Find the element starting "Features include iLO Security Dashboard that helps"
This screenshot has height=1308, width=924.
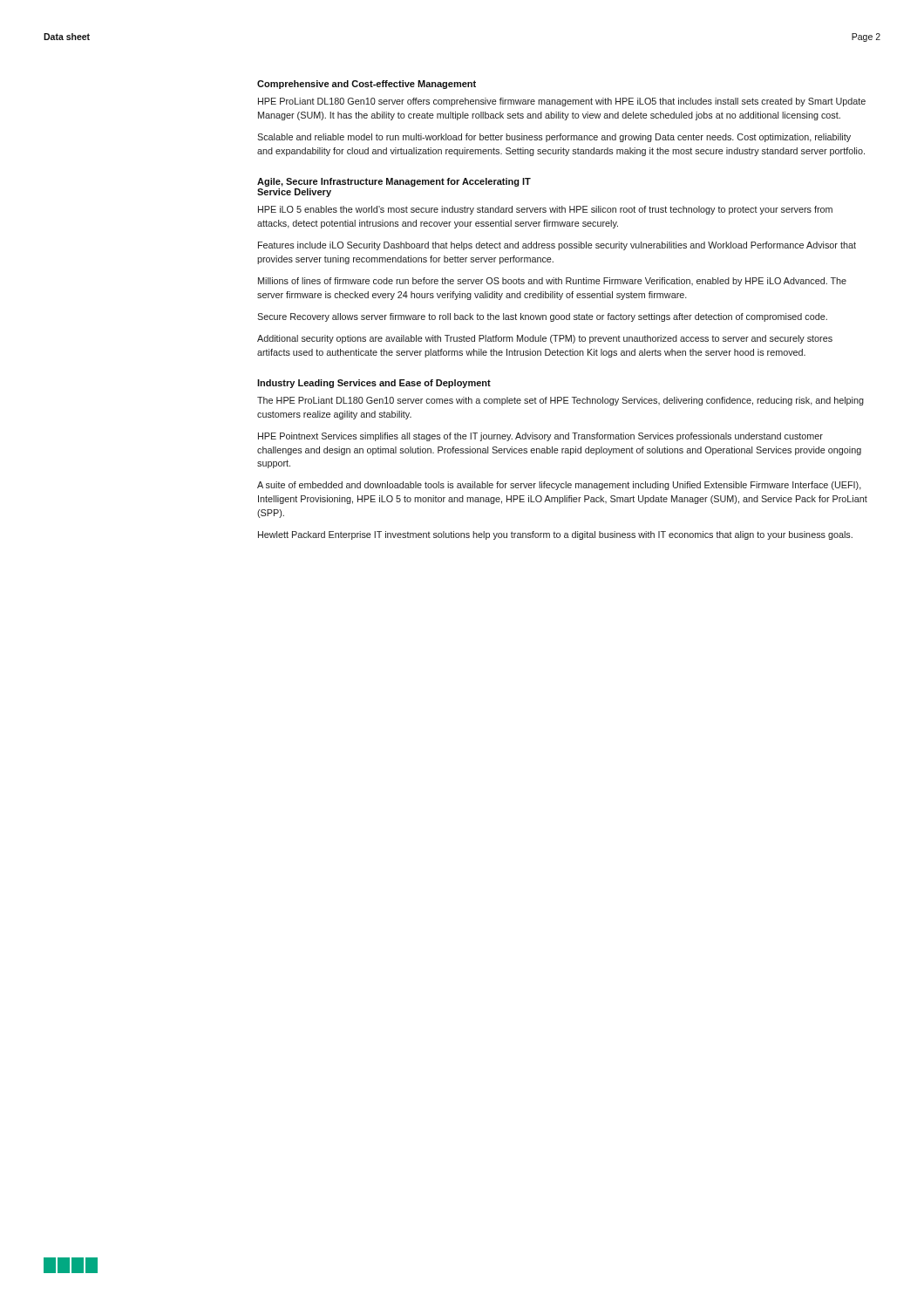pos(557,252)
